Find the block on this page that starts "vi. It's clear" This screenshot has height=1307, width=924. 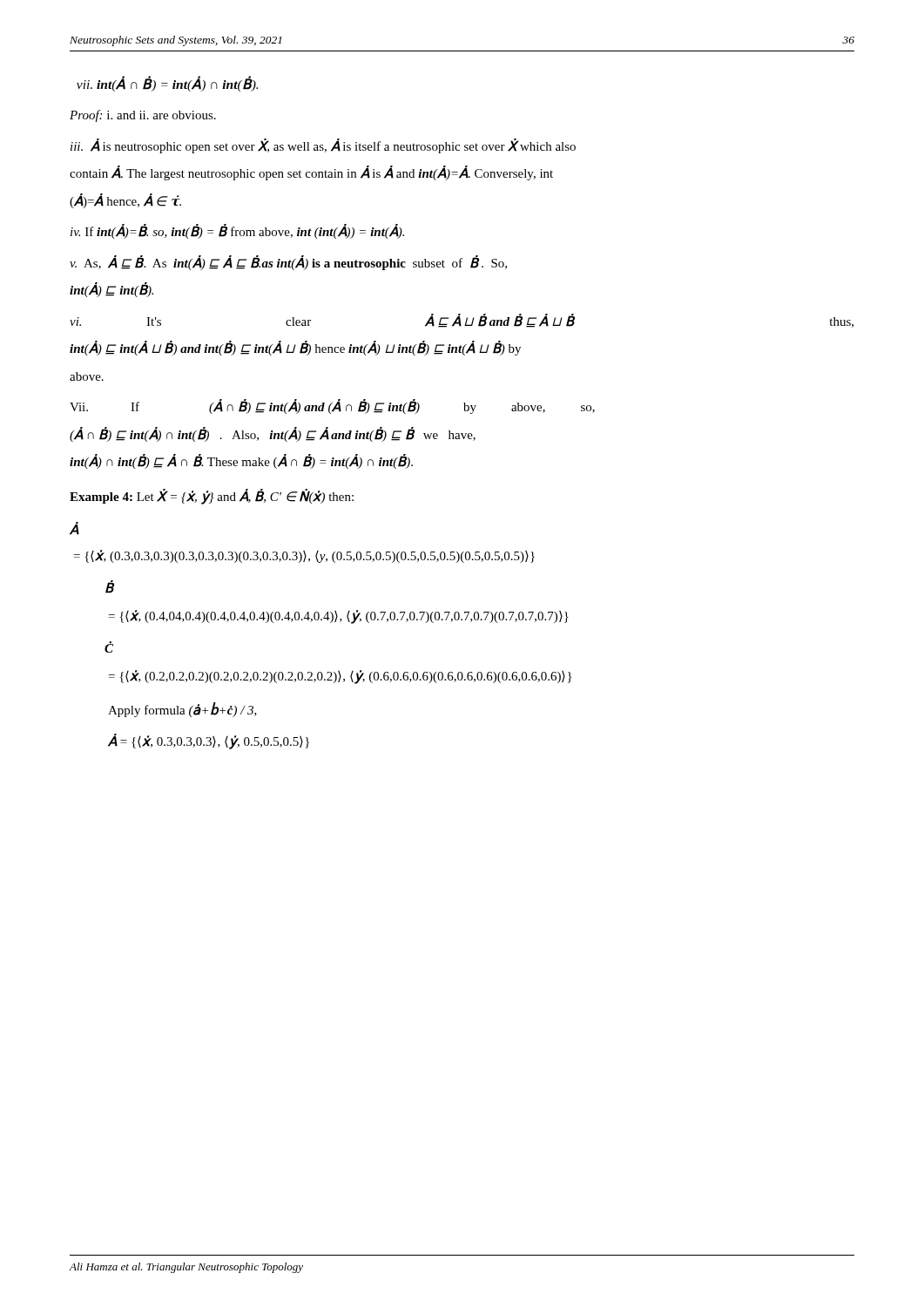pyautogui.click(x=462, y=322)
